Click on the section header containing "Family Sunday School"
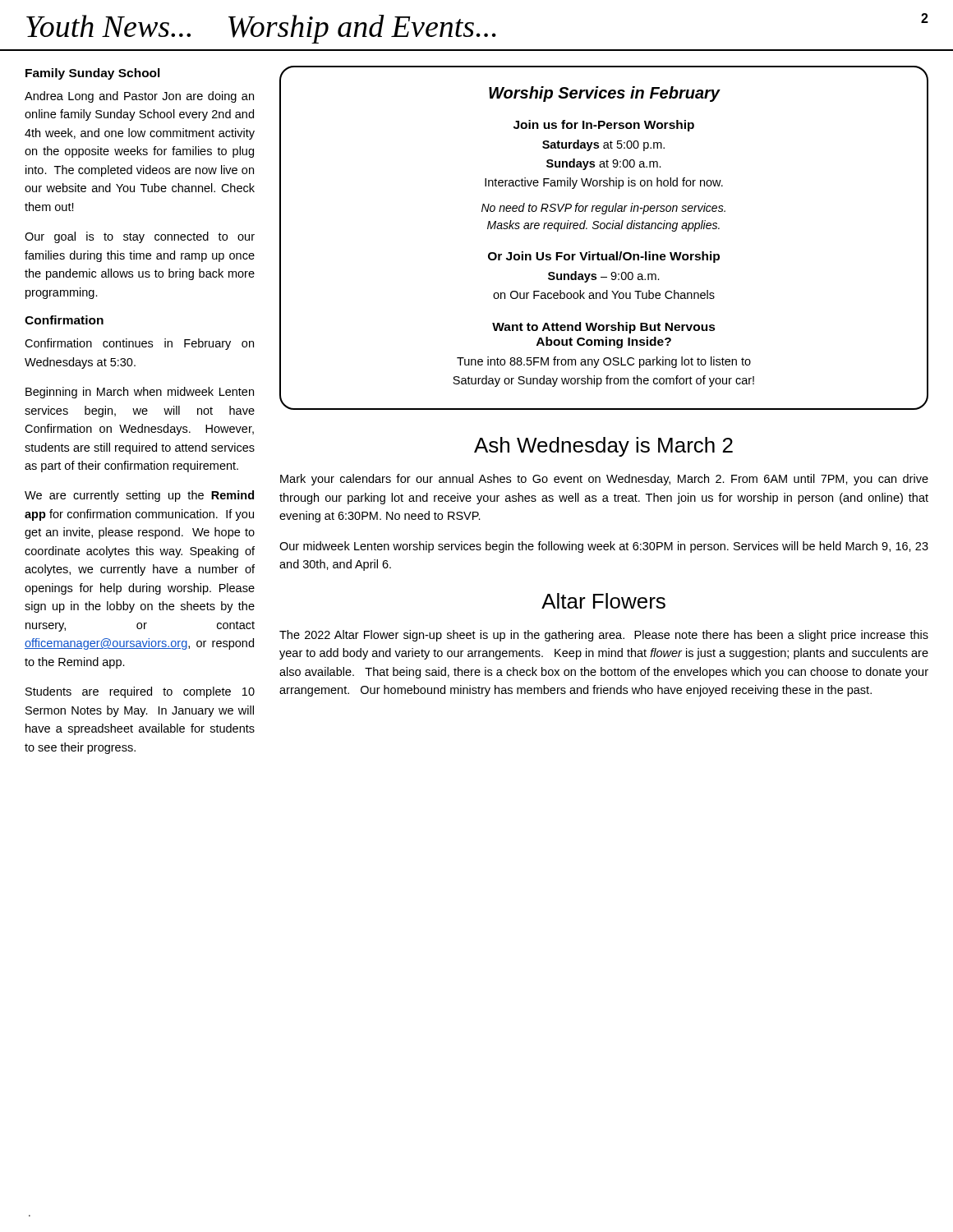Screen dimensions: 1232x953 coord(93,73)
